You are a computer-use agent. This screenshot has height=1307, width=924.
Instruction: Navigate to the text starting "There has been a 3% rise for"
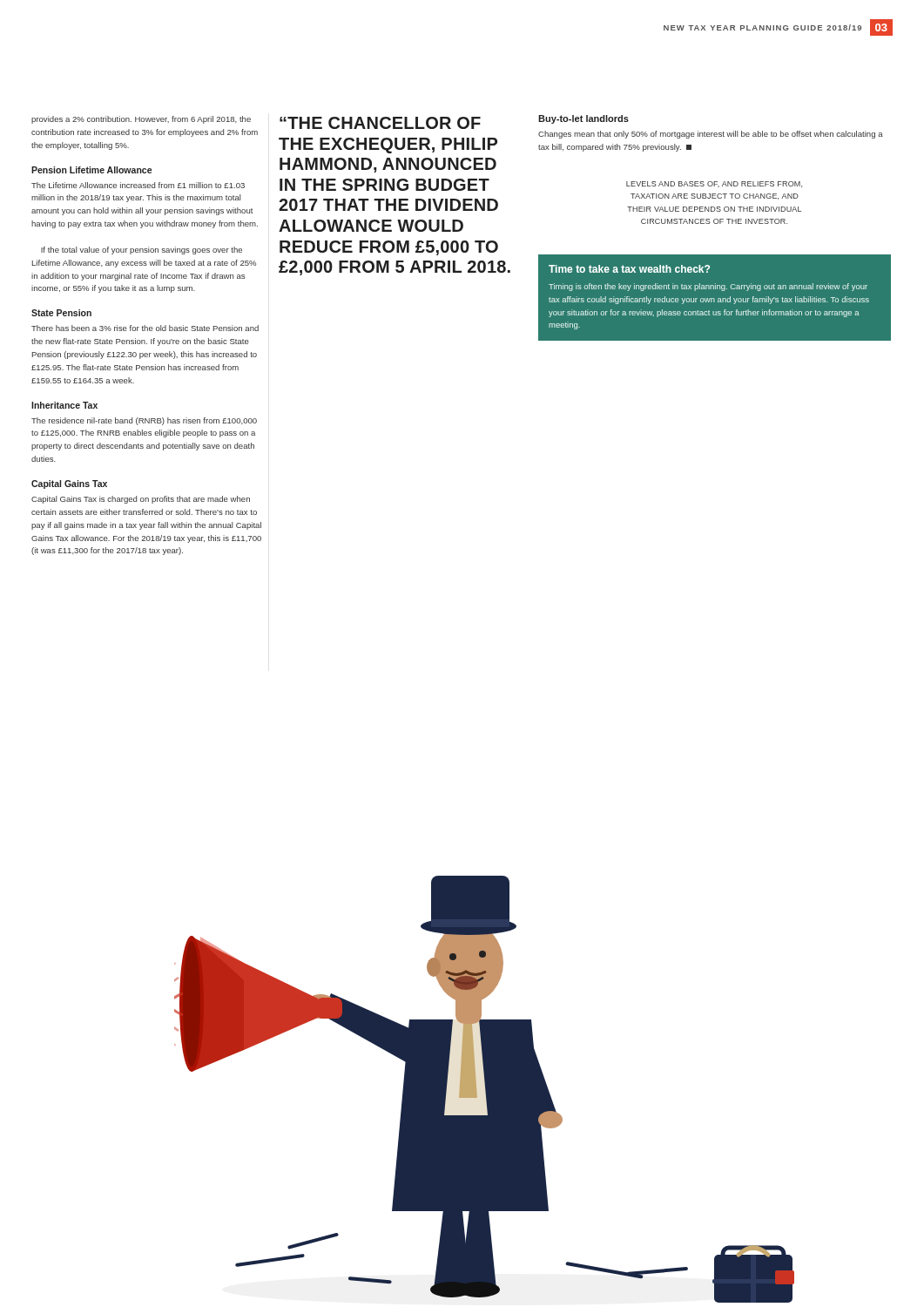coord(145,354)
